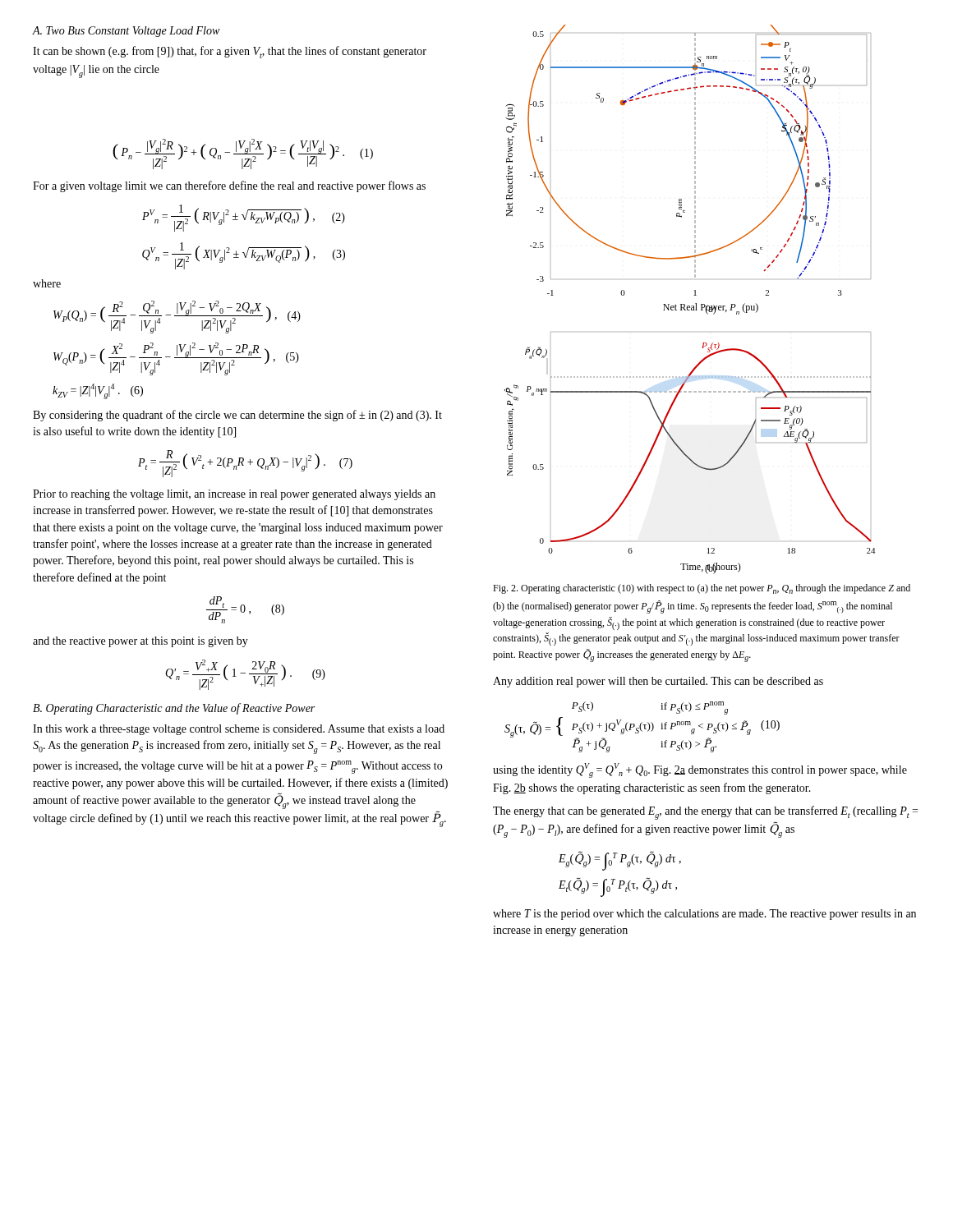
Task: Find the text block starting "By considering the"
Action: pyautogui.click(x=237, y=423)
